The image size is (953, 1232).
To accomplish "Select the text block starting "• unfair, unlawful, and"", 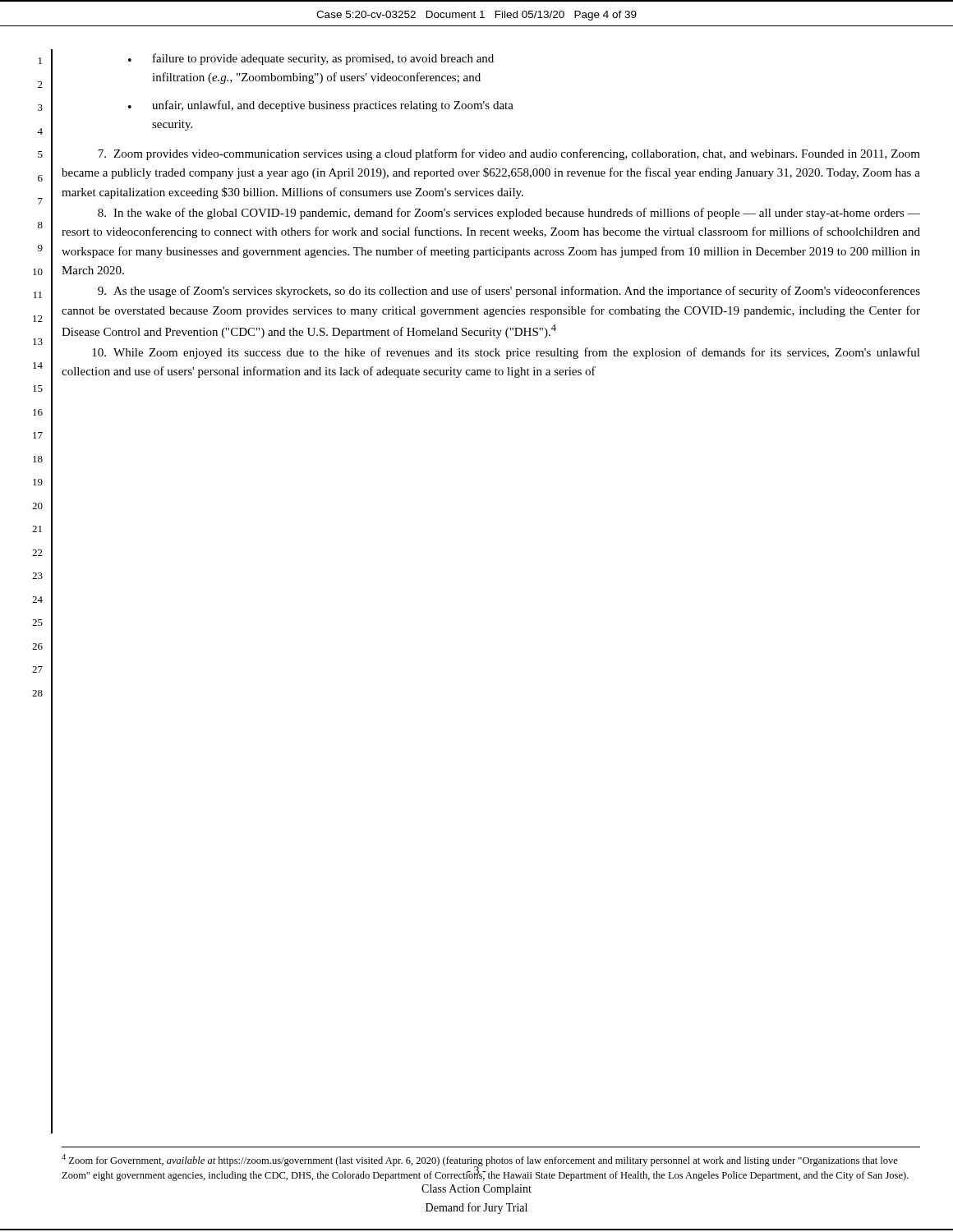I will (x=321, y=106).
